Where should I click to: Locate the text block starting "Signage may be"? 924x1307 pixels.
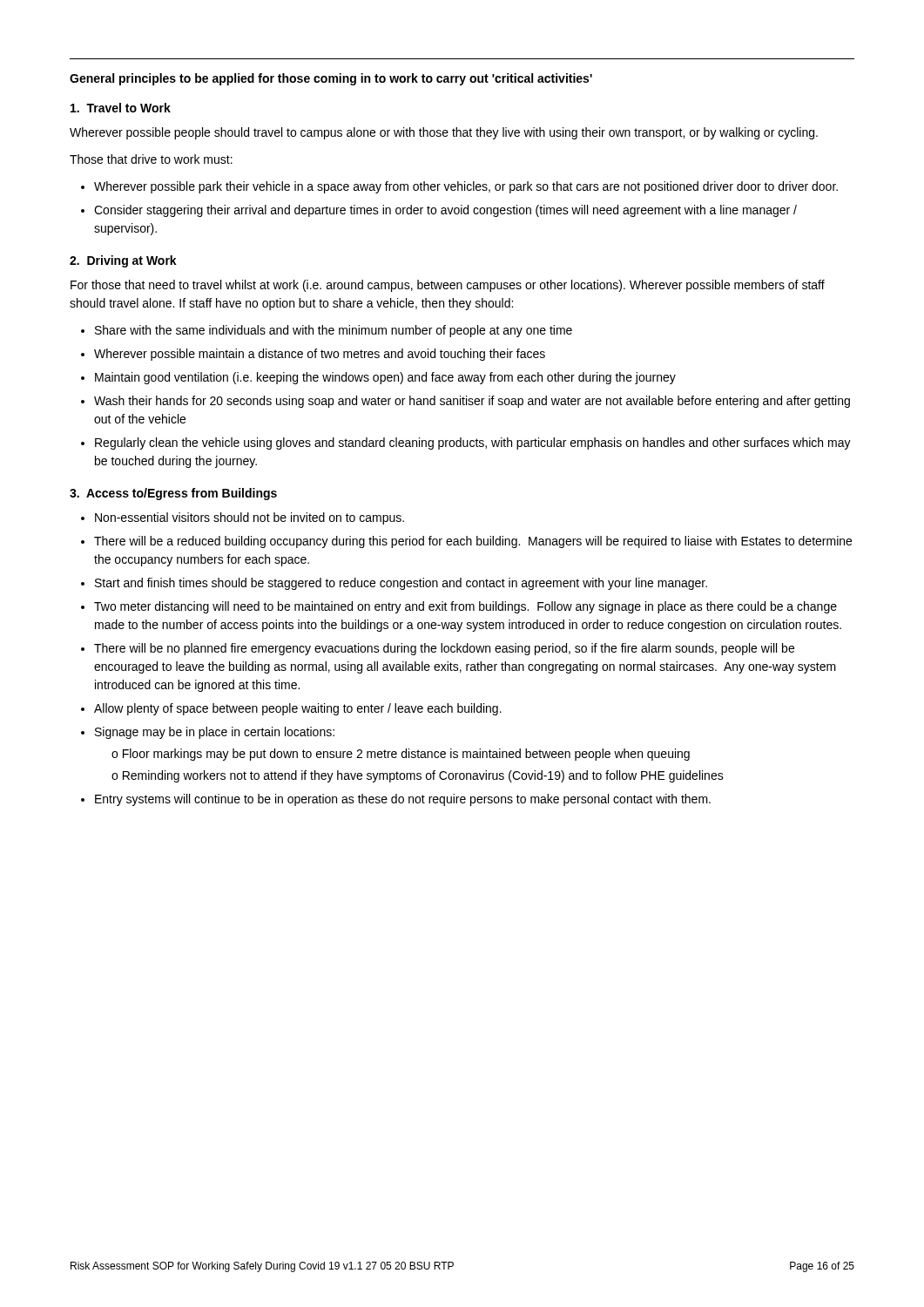[474, 755]
